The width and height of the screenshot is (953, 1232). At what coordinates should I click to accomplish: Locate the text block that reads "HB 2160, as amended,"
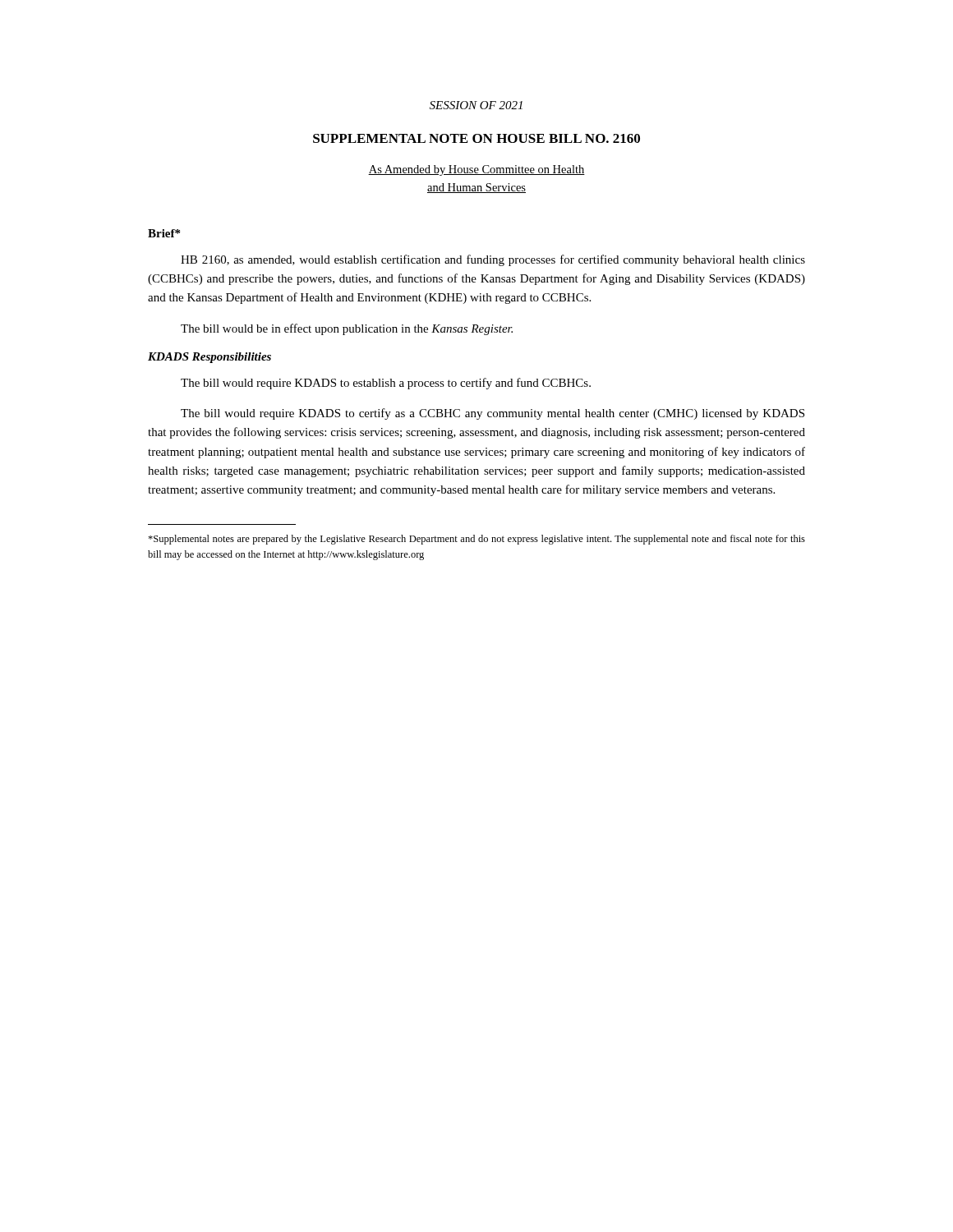(x=476, y=279)
